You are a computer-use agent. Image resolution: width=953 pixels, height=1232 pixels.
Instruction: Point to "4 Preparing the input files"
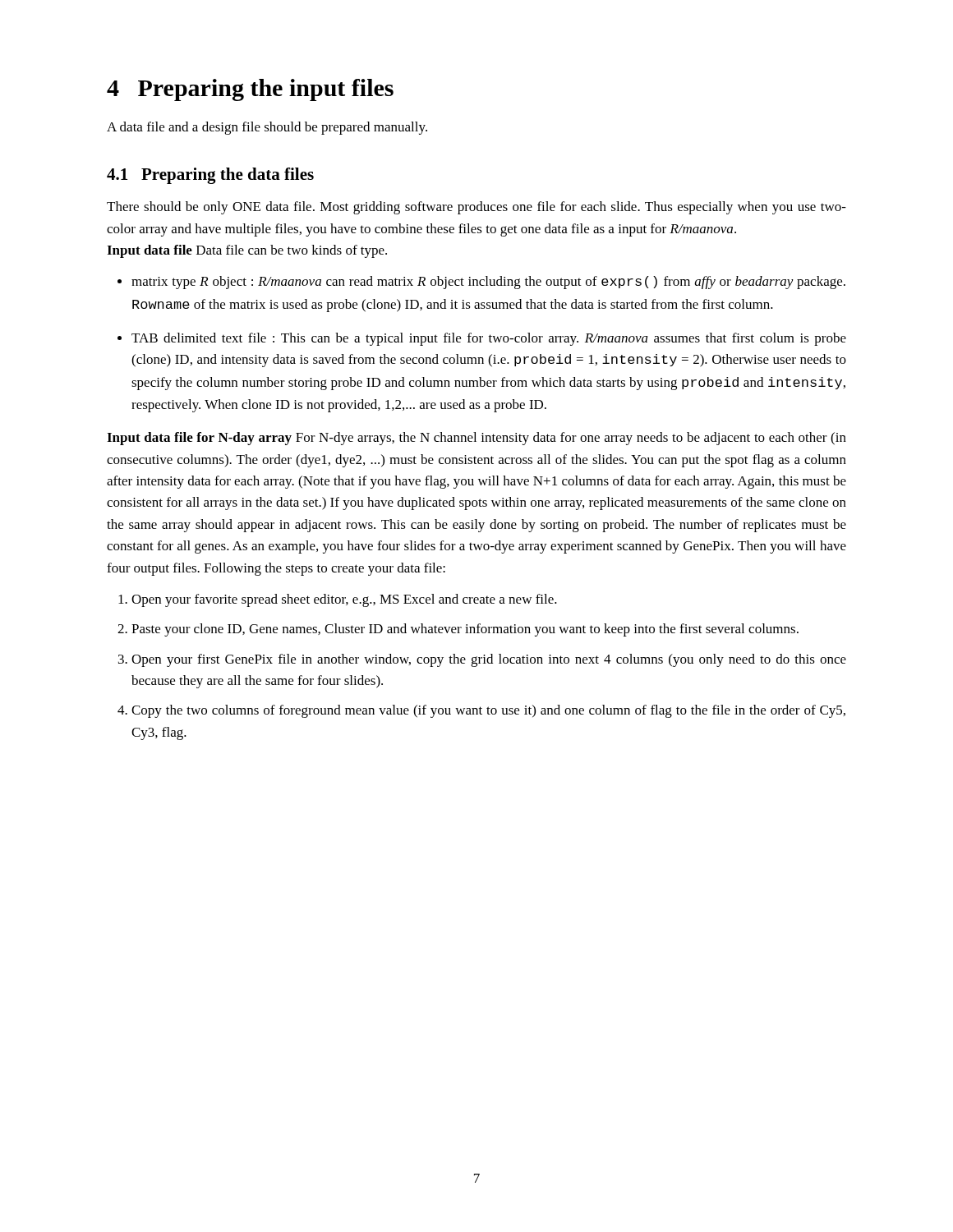(250, 90)
